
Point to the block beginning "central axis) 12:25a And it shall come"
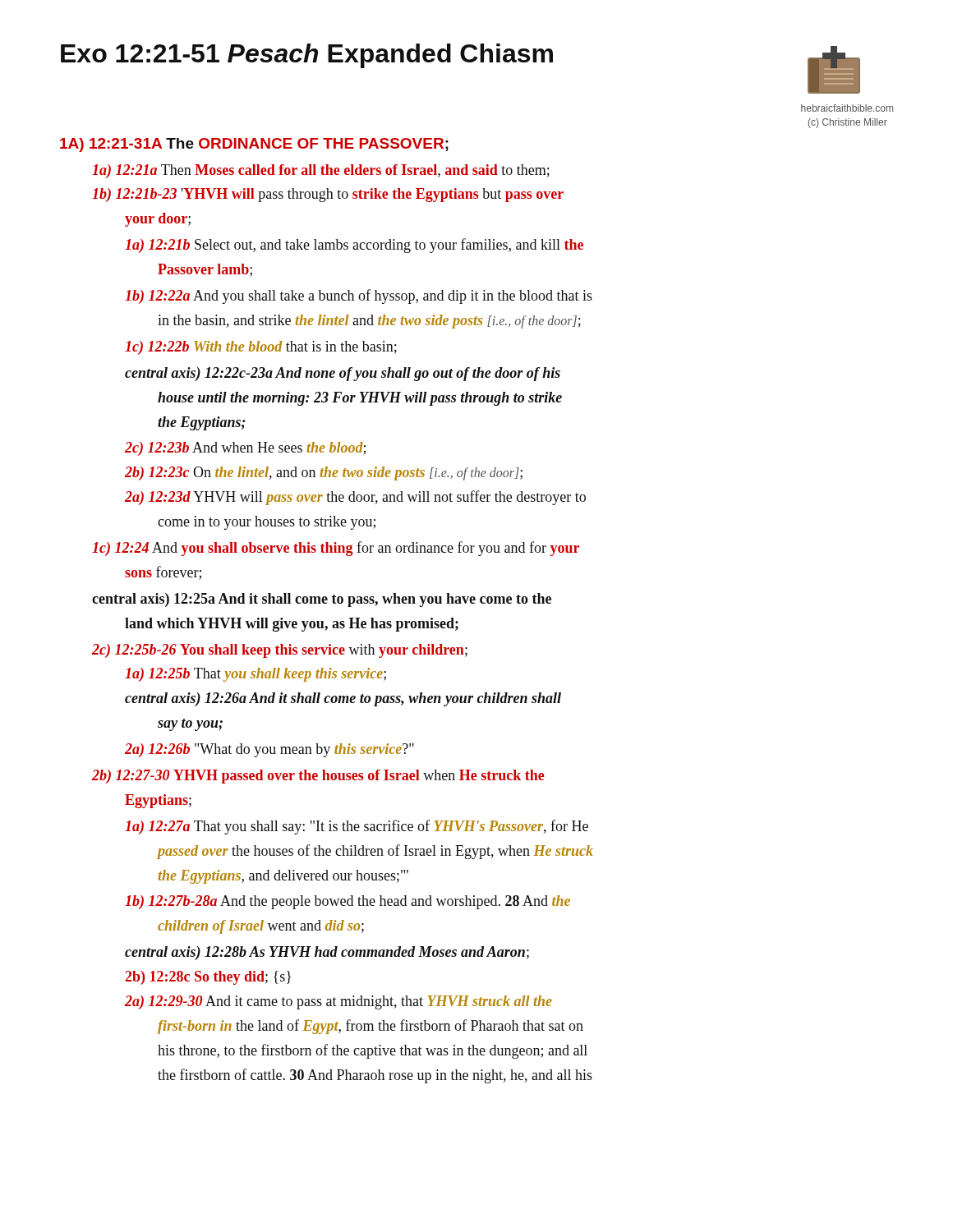322,599
